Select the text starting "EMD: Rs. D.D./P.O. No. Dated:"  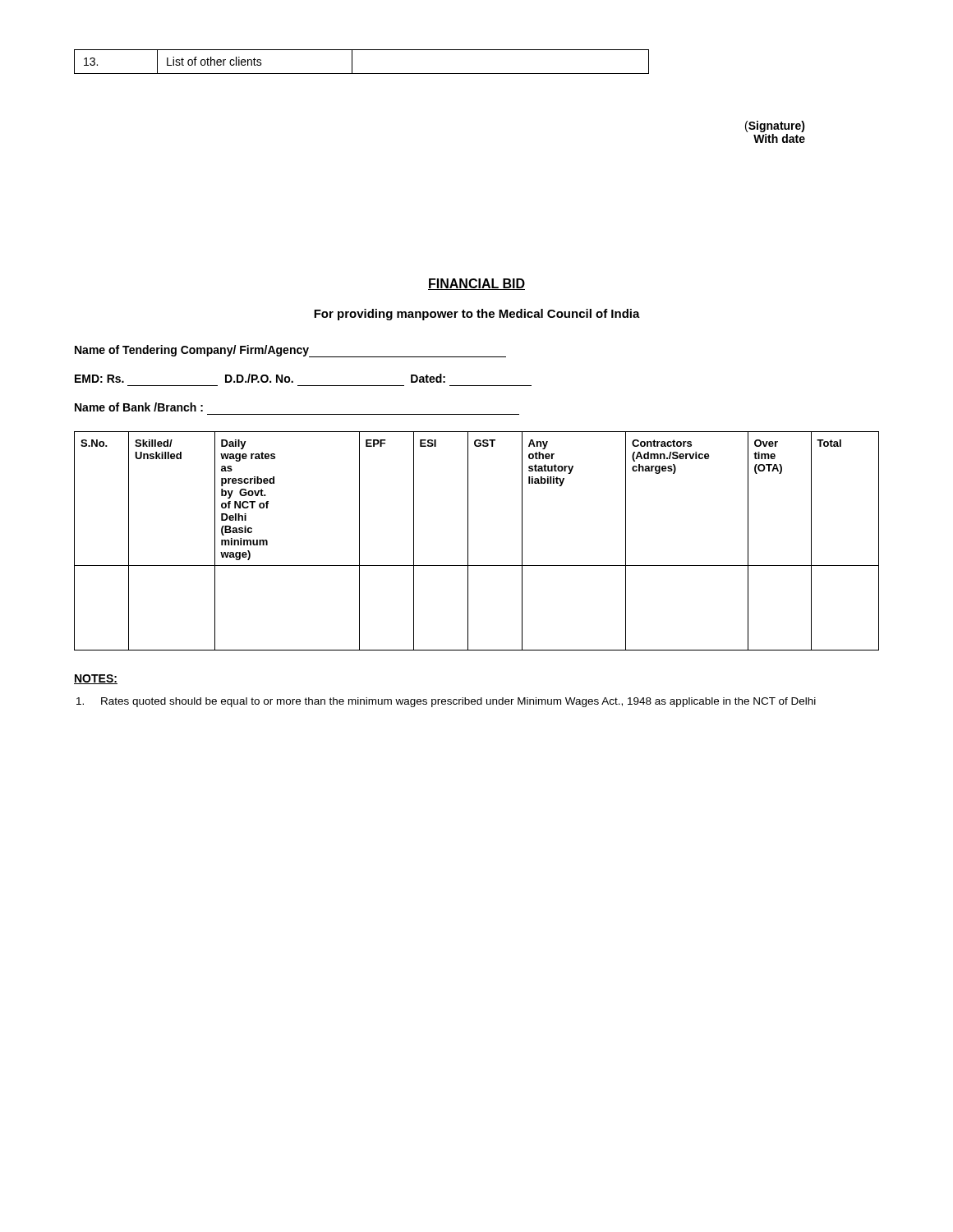pyautogui.click(x=303, y=379)
